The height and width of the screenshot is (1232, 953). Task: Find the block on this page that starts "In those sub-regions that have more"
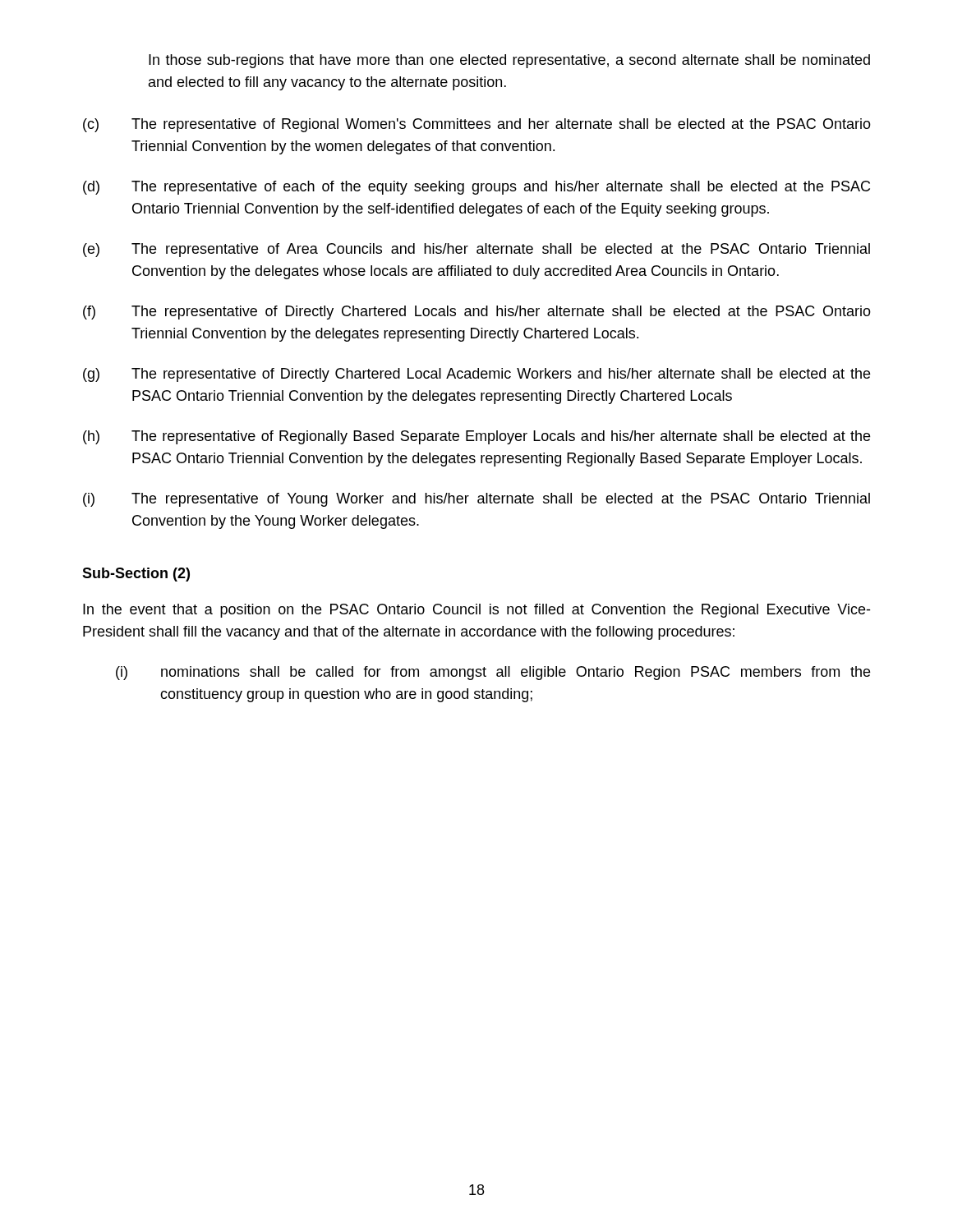509,71
